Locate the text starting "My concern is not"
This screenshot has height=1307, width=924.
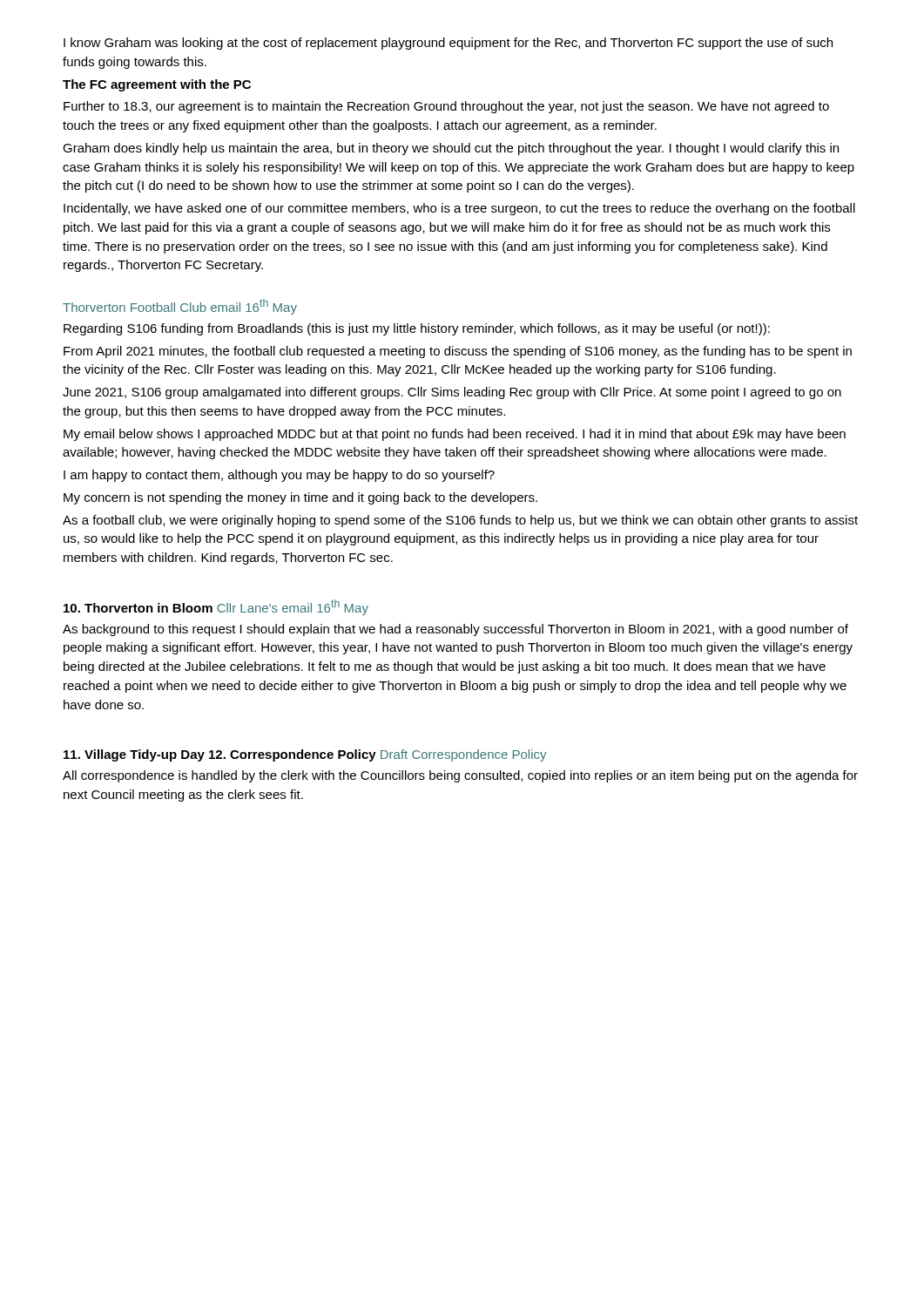click(x=462, y=497)
